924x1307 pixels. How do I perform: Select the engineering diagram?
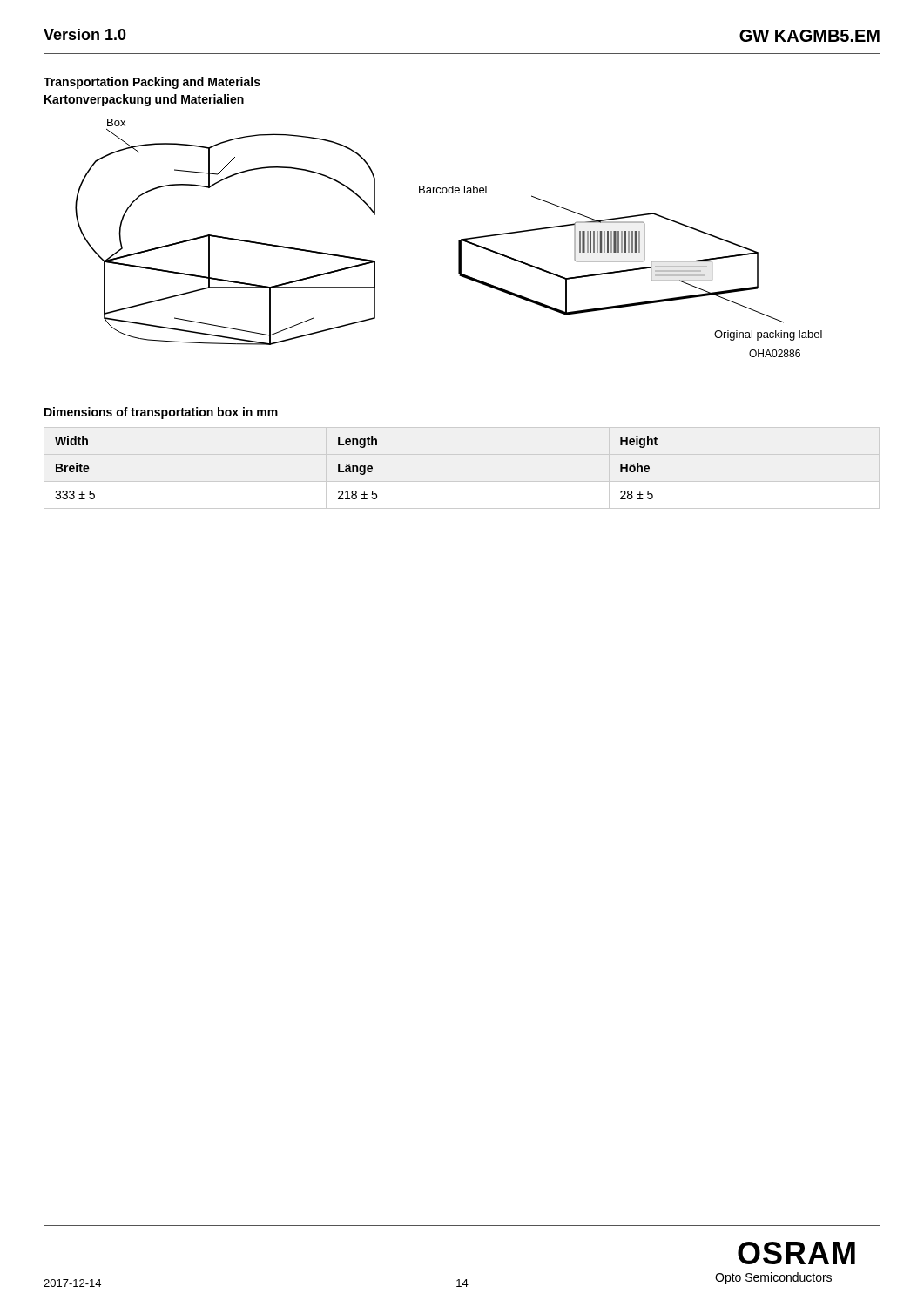coord(462,244)
